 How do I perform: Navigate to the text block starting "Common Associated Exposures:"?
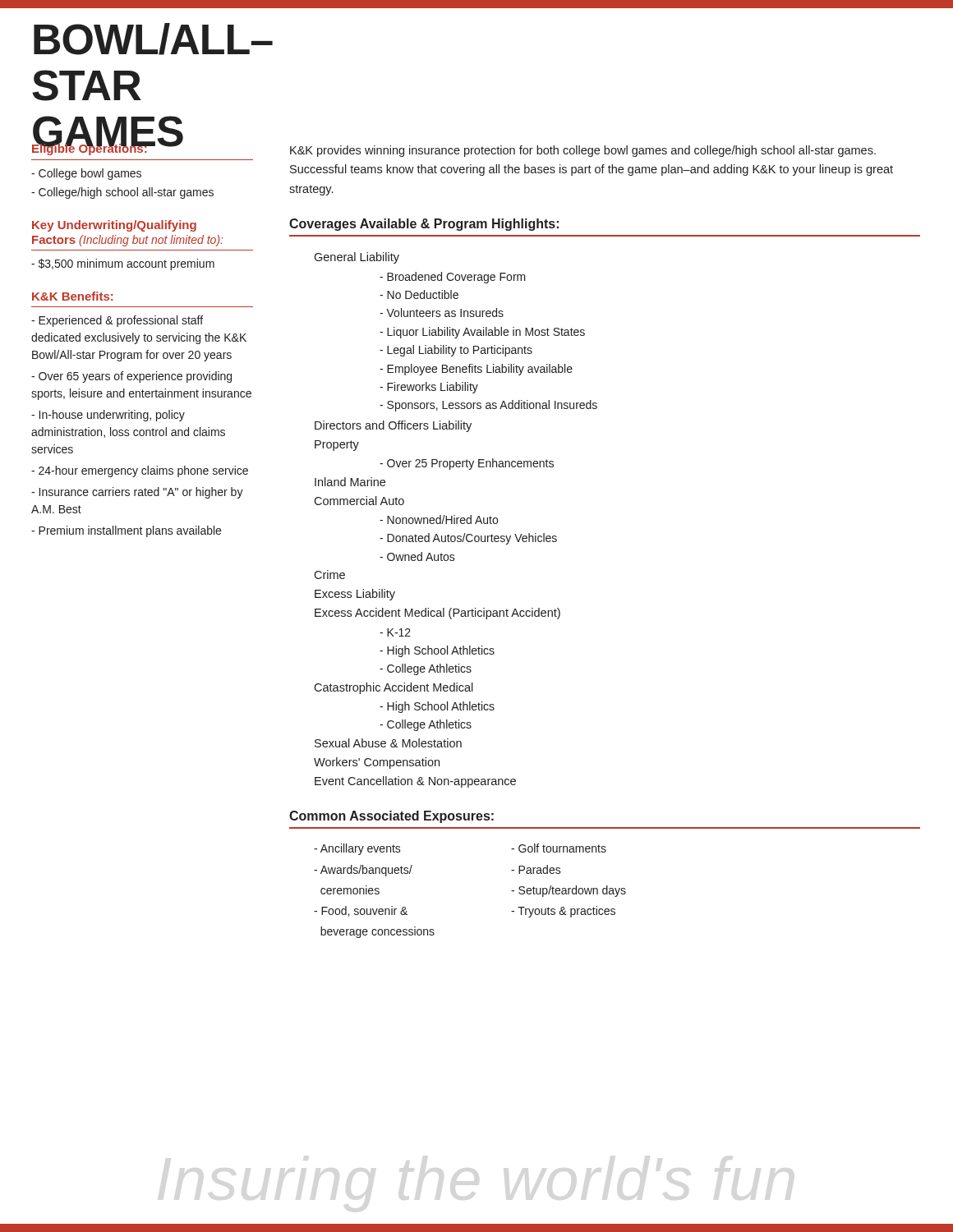tap(392, 816)
